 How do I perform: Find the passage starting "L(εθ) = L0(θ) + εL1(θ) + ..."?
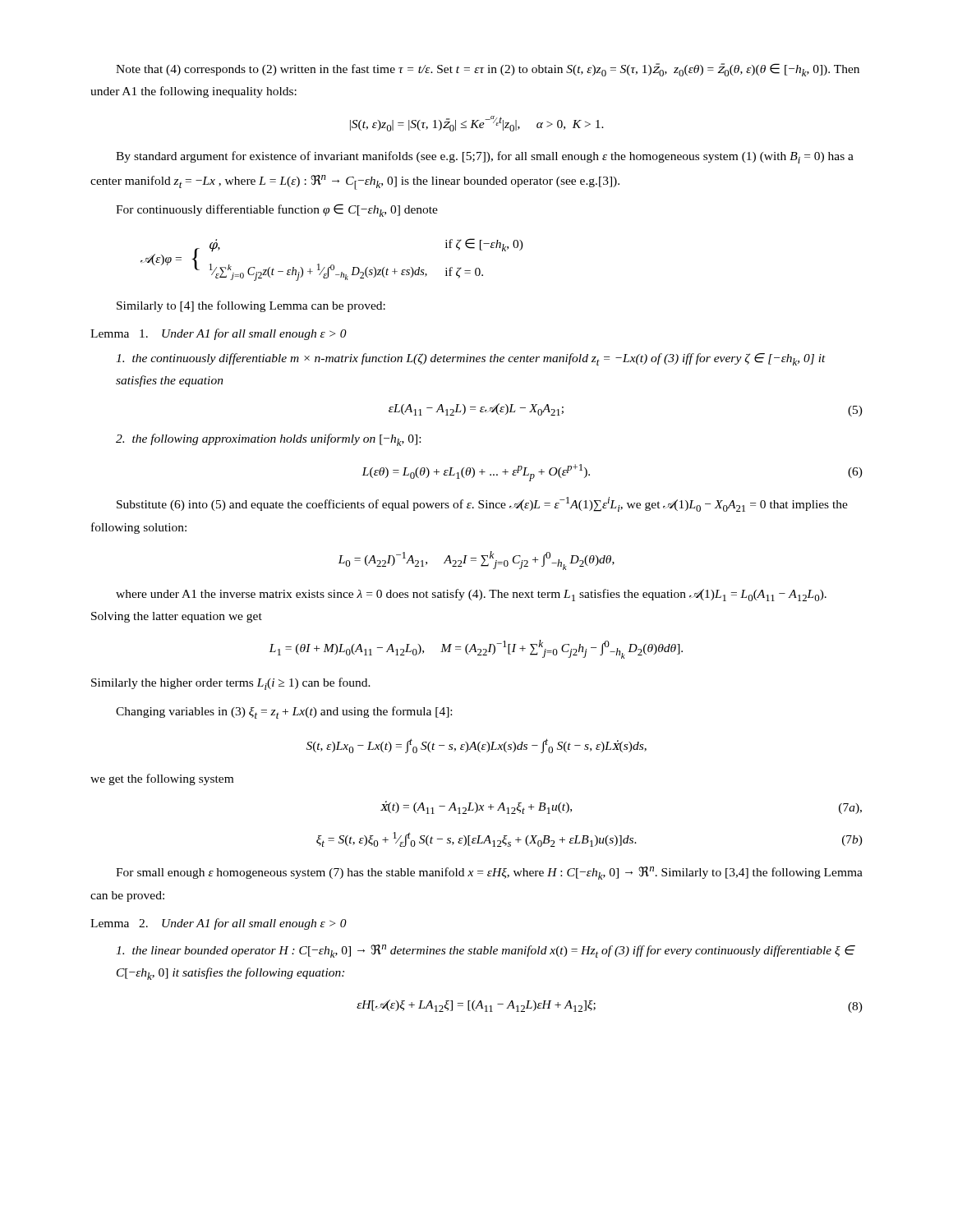pos(468,471)
